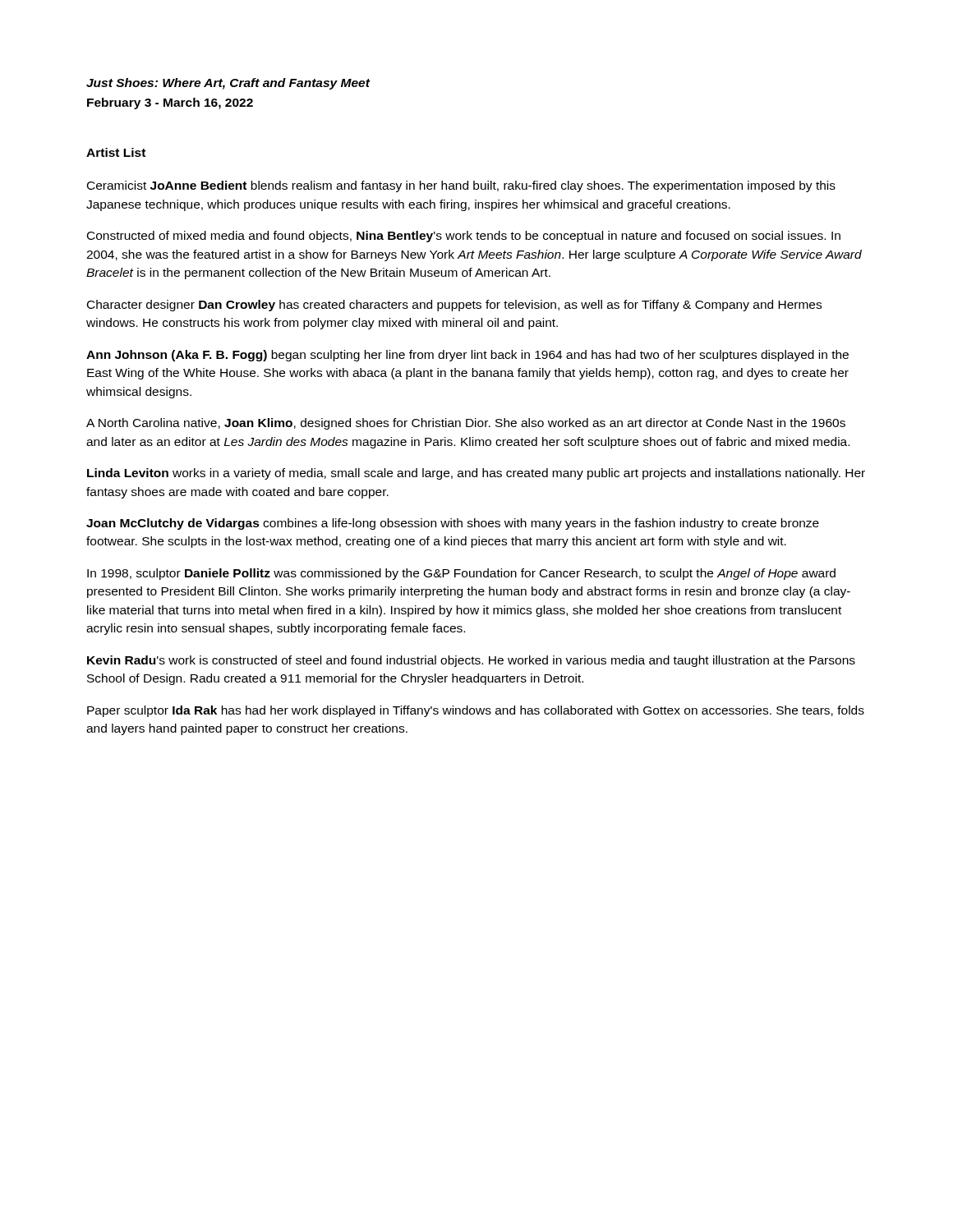Locate the text starting "In 1998, sculptor Daniele Pollitz was"

(x=468, y=600)
